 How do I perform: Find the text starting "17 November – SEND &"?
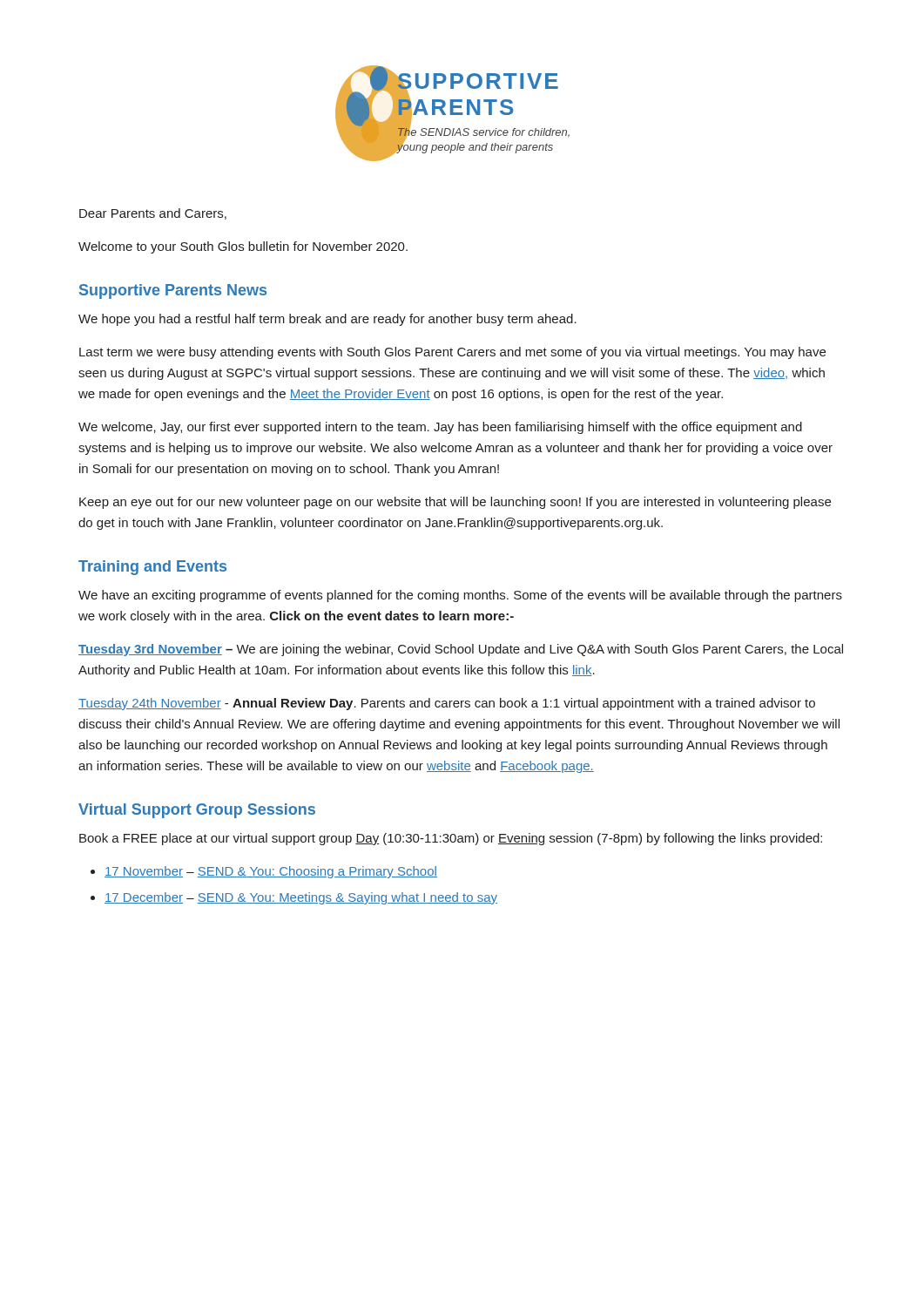coord(271,871)
